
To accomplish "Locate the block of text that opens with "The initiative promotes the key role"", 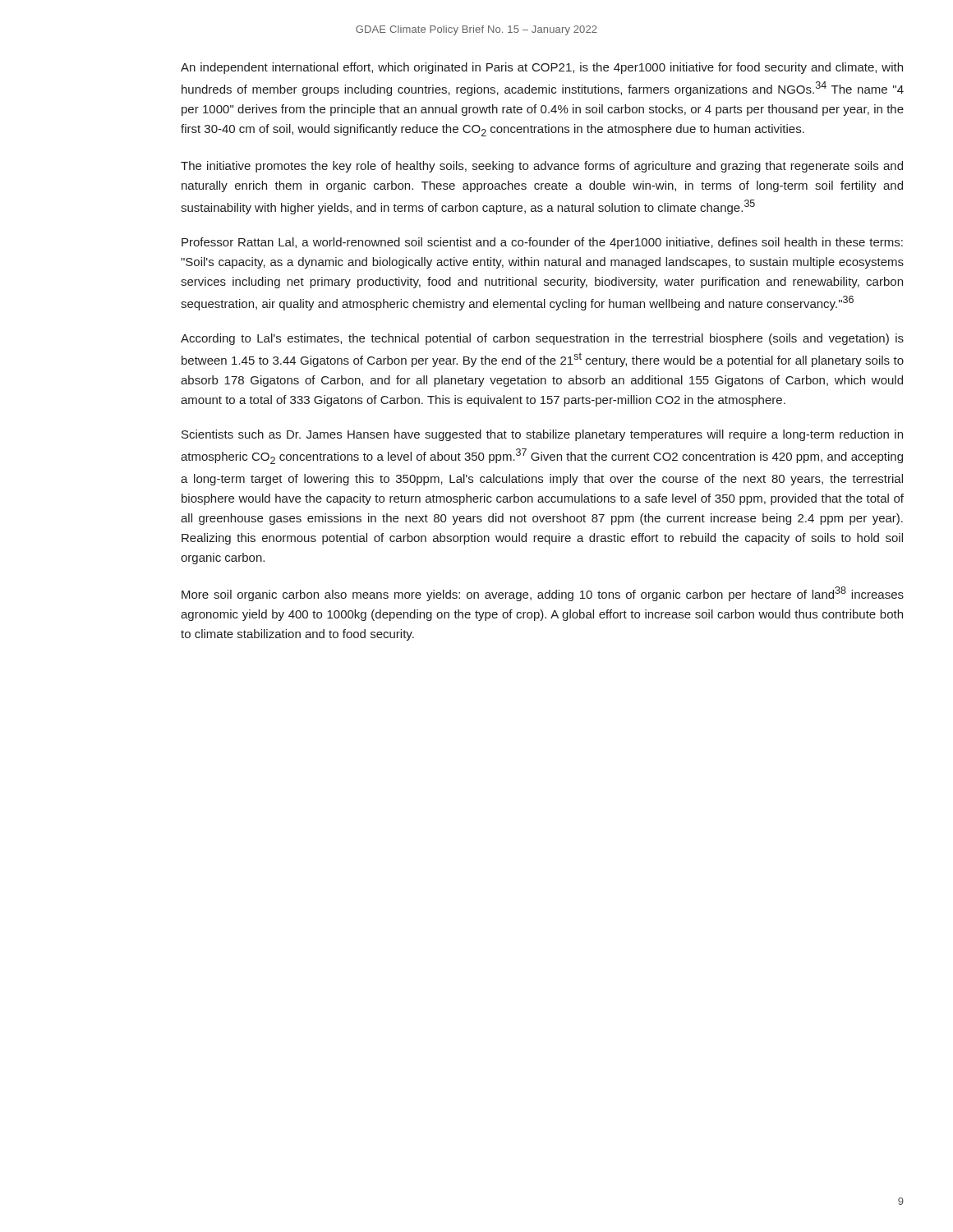I will tap(542, 186).
